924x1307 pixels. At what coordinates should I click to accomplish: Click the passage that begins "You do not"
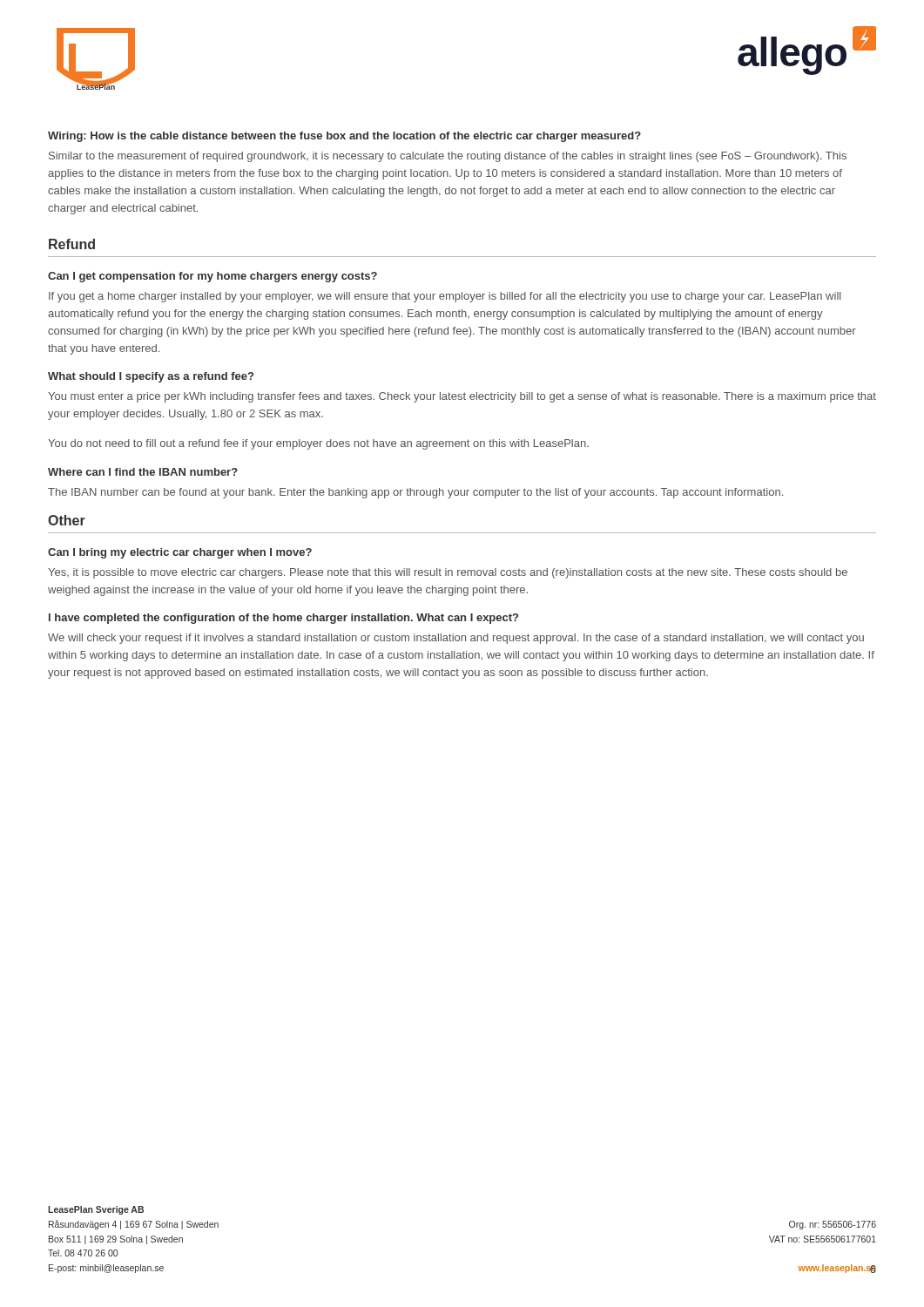[462, 444]
